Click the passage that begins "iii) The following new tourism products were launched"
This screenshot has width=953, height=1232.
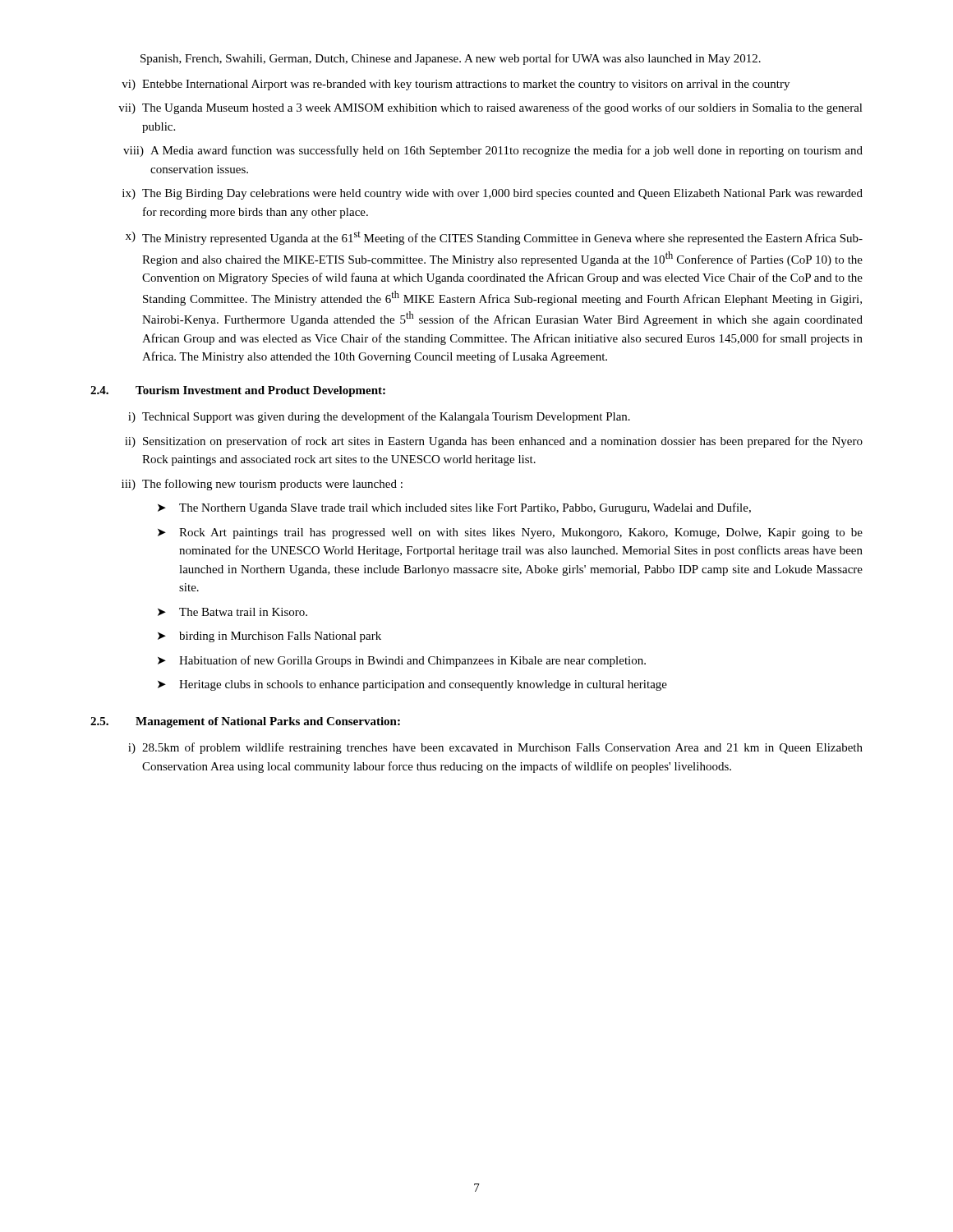262,485
